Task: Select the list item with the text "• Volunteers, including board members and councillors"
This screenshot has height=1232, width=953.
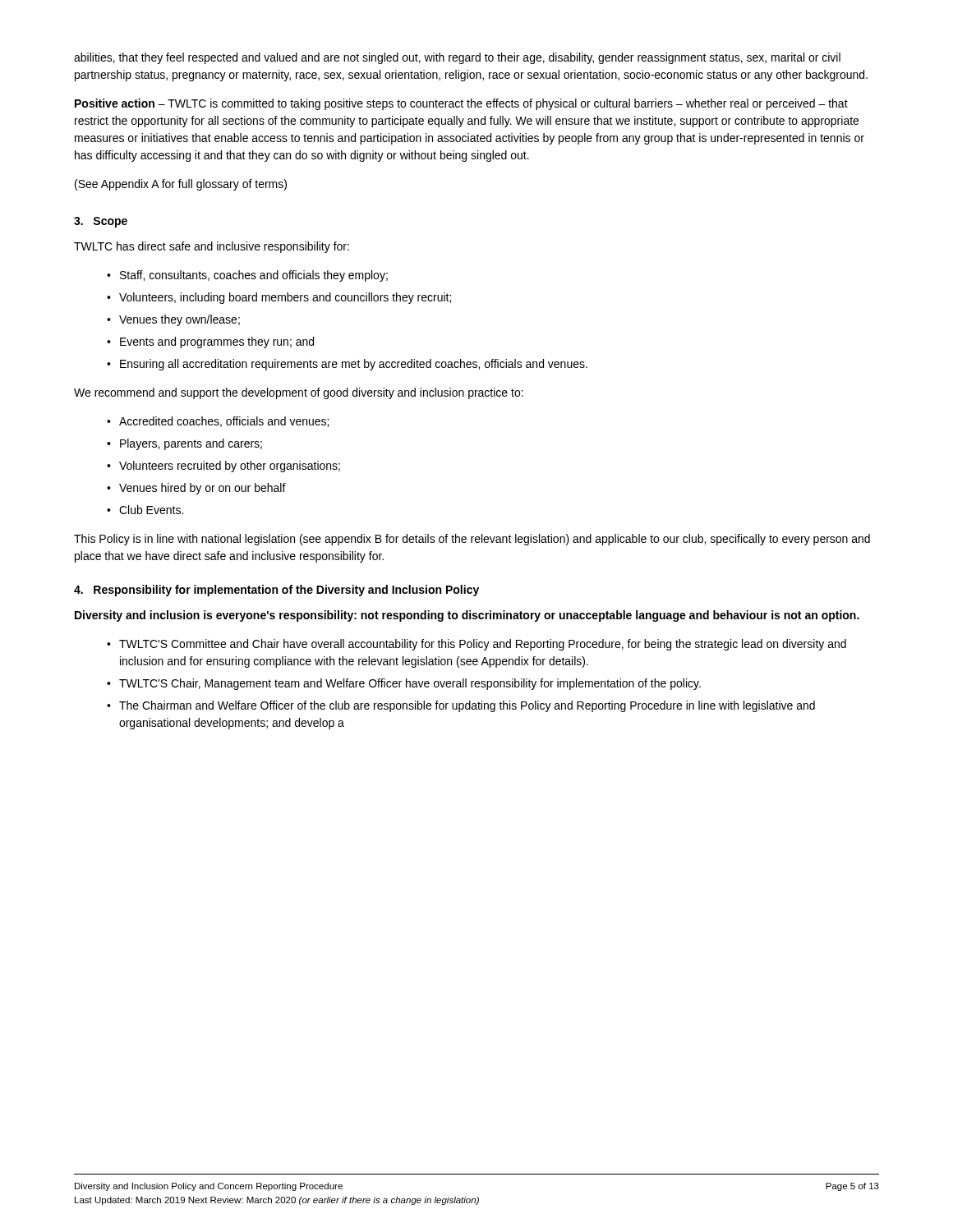Action: (279, 298)
